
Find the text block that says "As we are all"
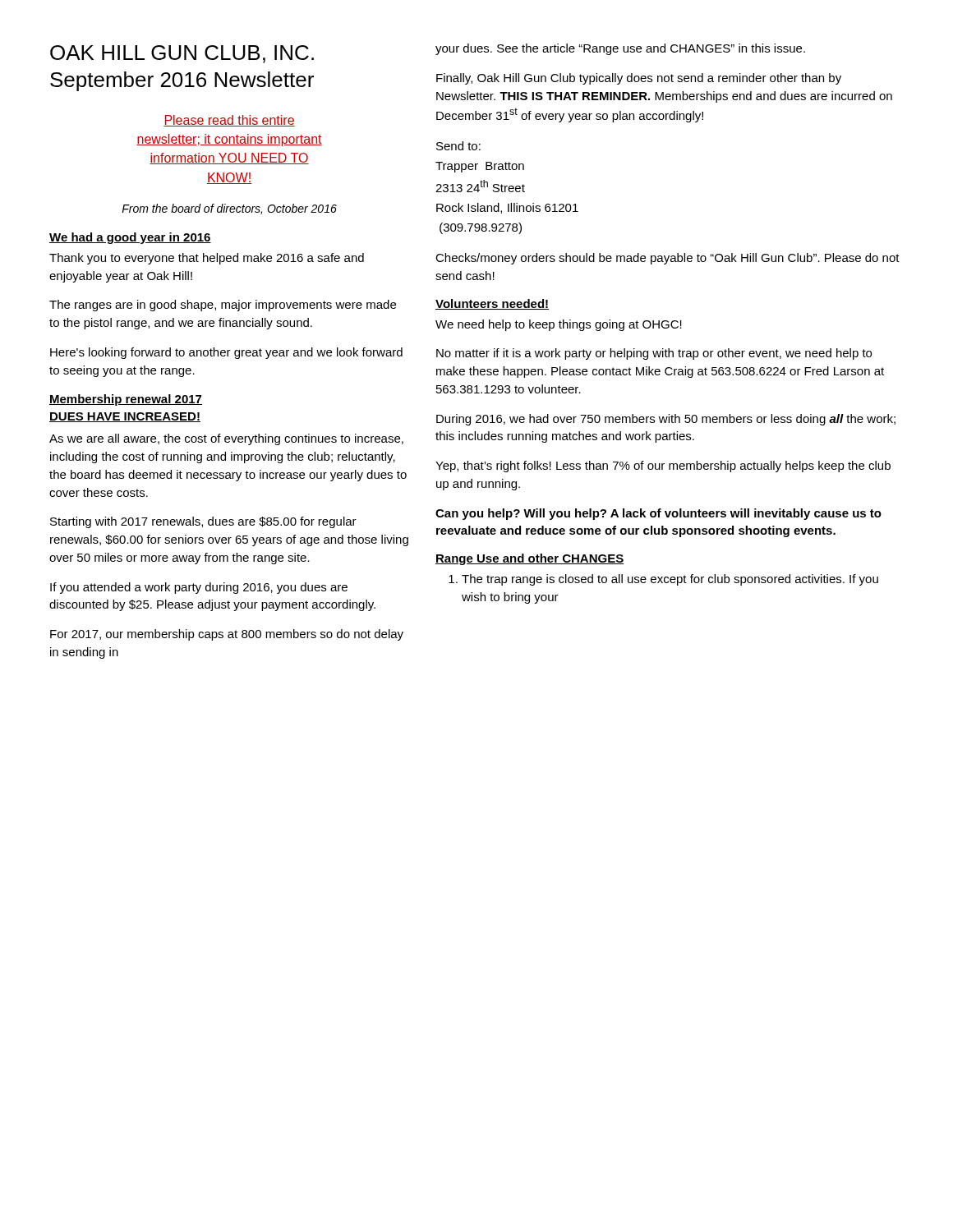click(228, 465)
